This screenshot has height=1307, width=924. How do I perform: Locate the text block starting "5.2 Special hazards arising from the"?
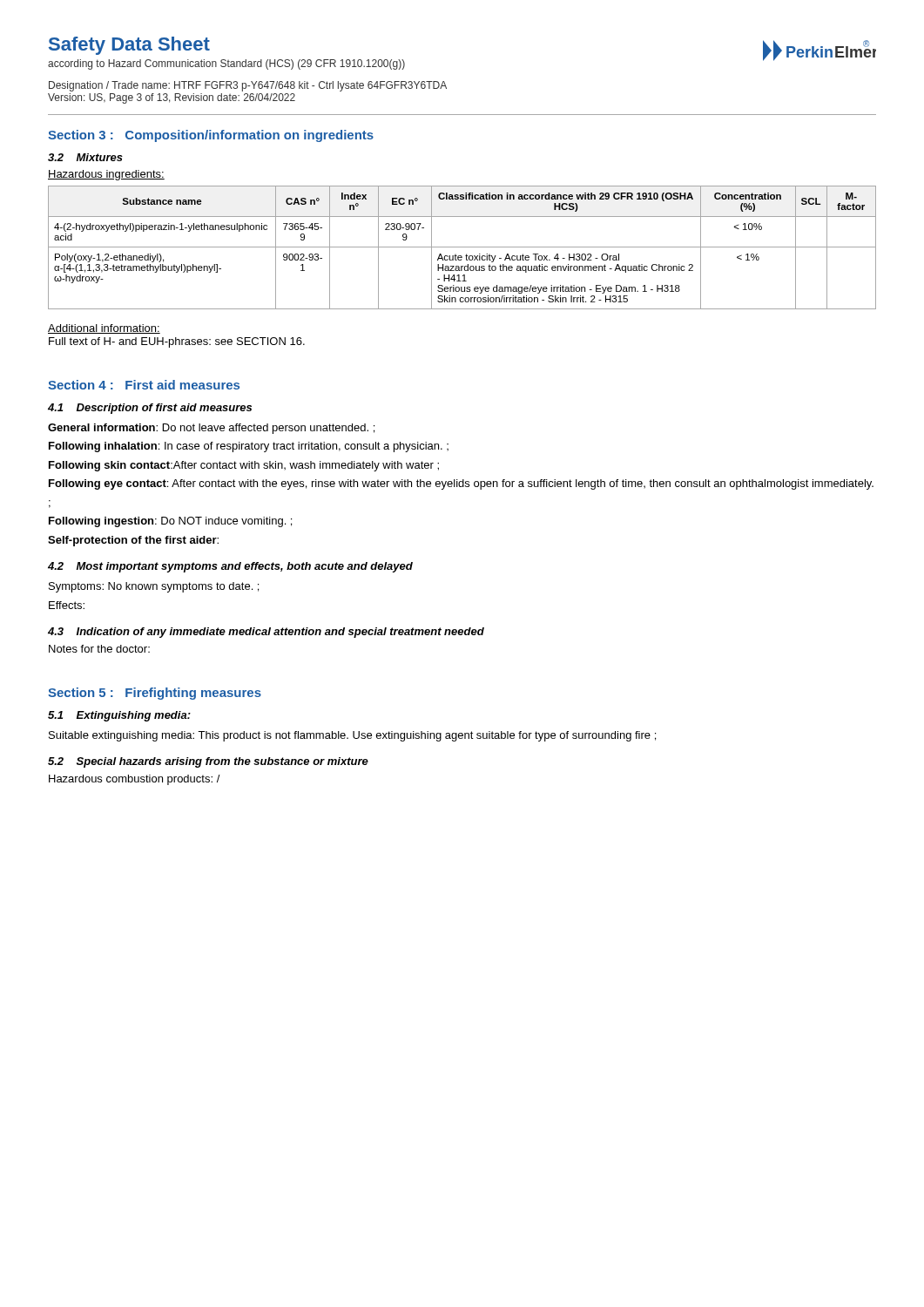208,761
